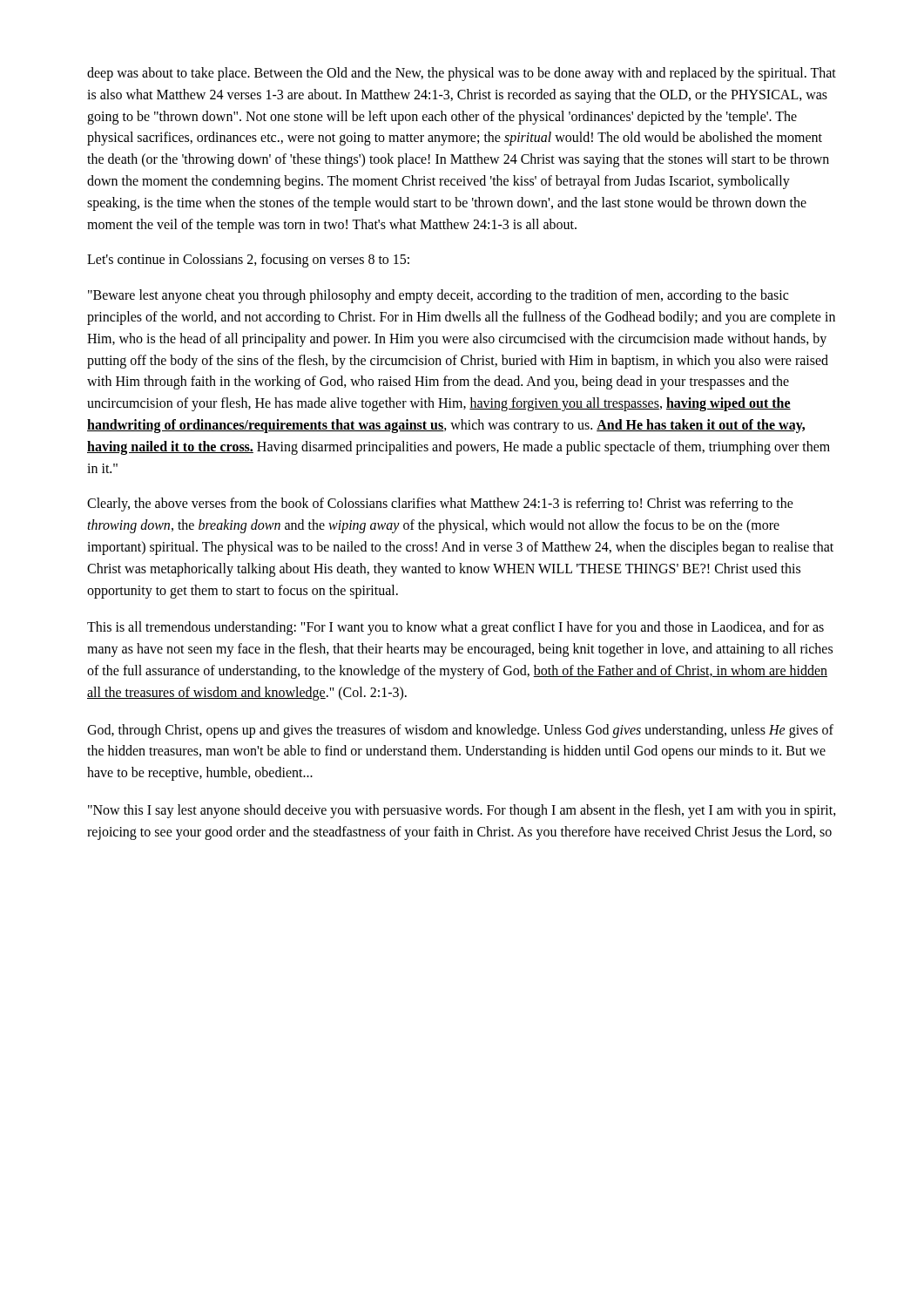Navigate to the passage starting "Clearly, the above verses from the book"
The width and height of the screenshot is (924, 1307).
460,547
